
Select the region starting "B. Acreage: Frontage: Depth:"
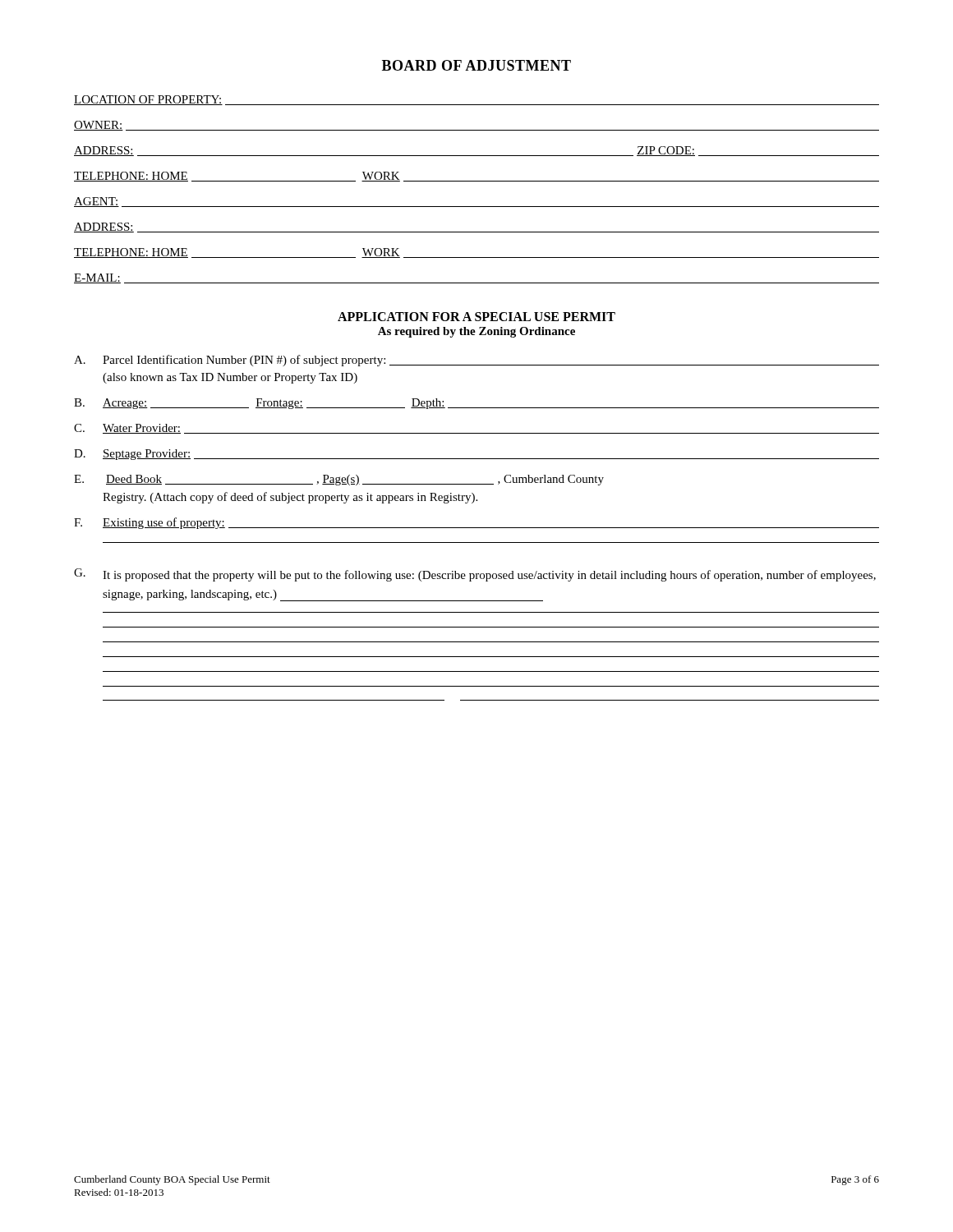476,403
